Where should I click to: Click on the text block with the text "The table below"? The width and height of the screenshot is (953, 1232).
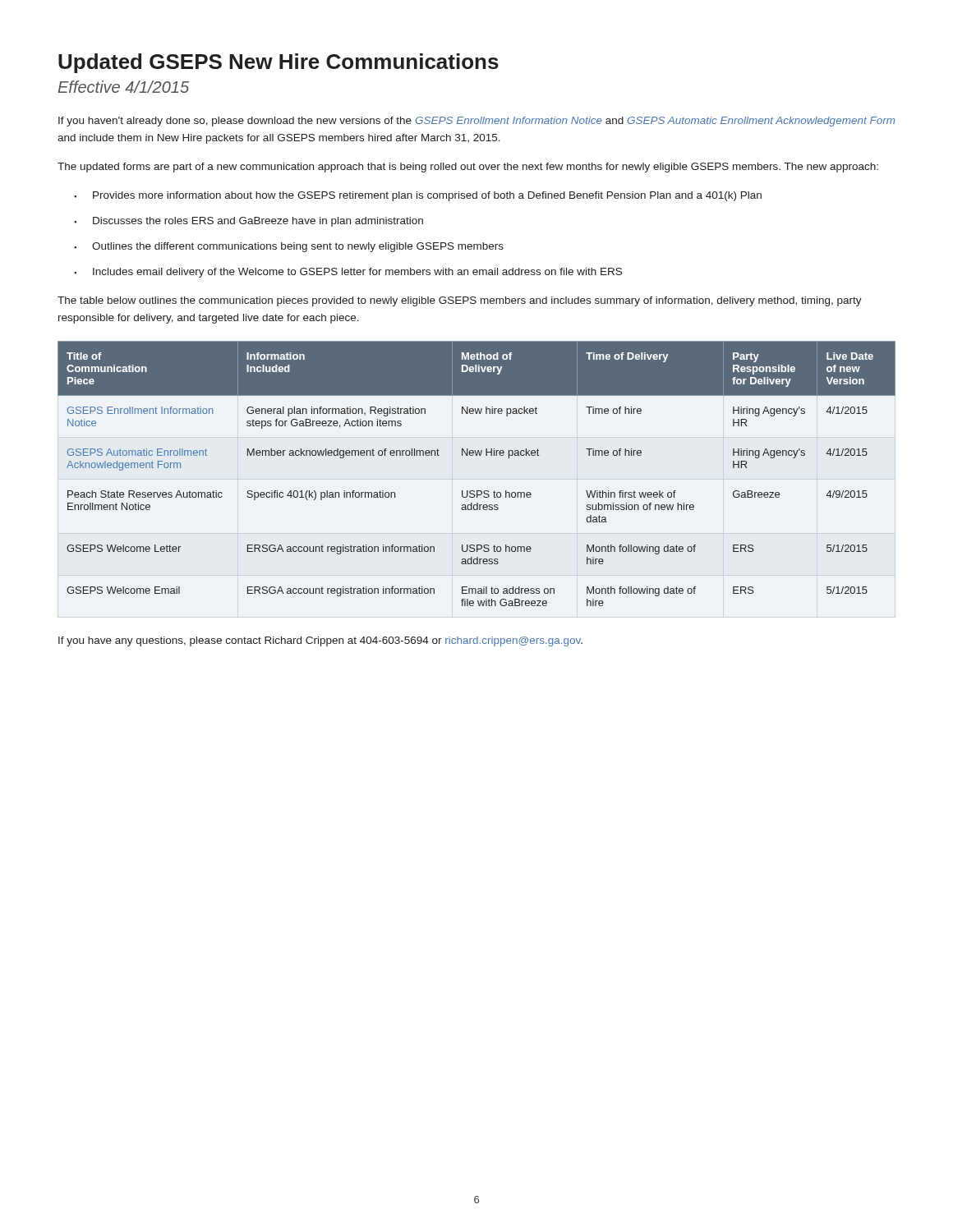pos(459,308)
